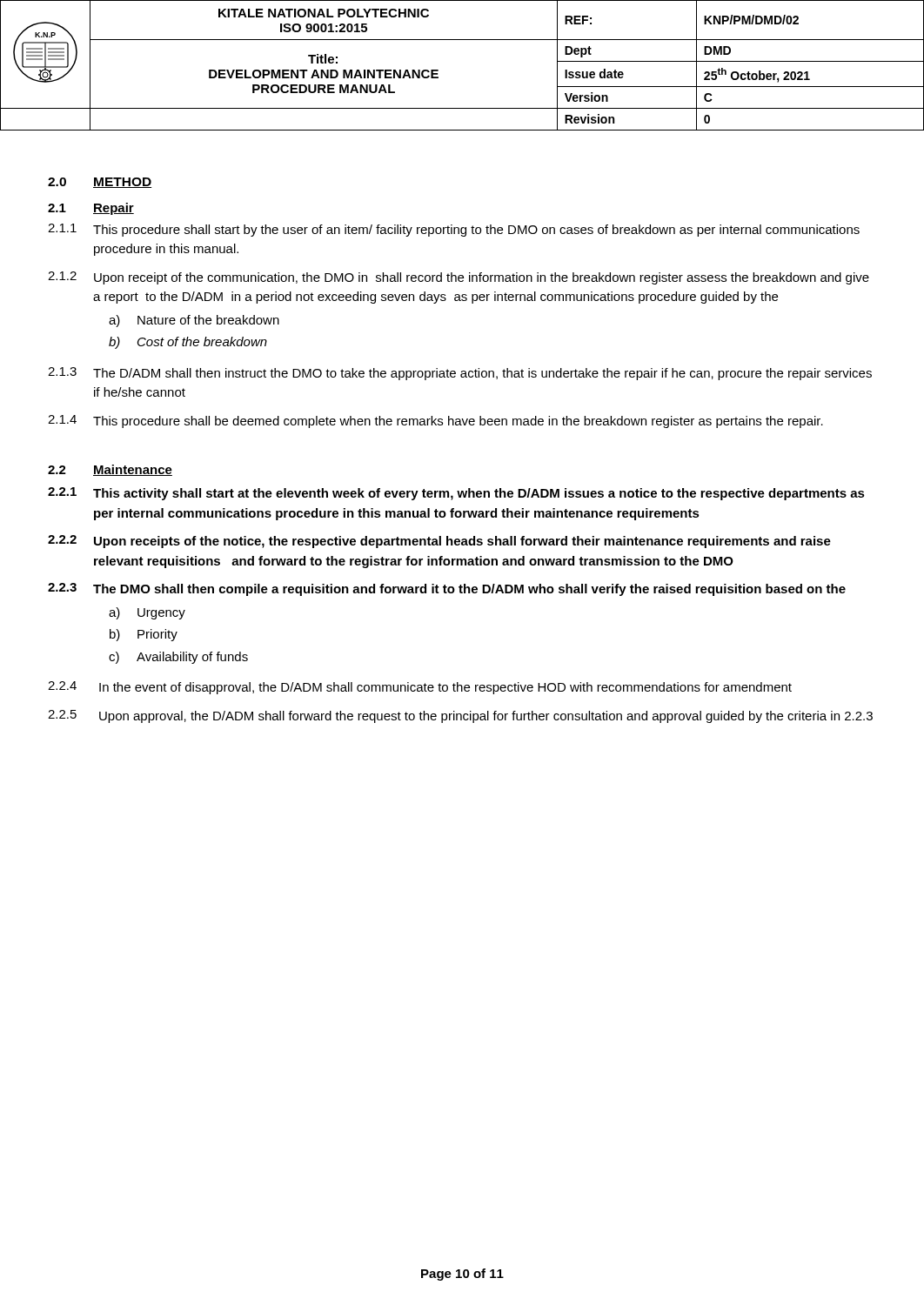Select the list item with the text "2.2.4 In the event"

tap(462, 688)
